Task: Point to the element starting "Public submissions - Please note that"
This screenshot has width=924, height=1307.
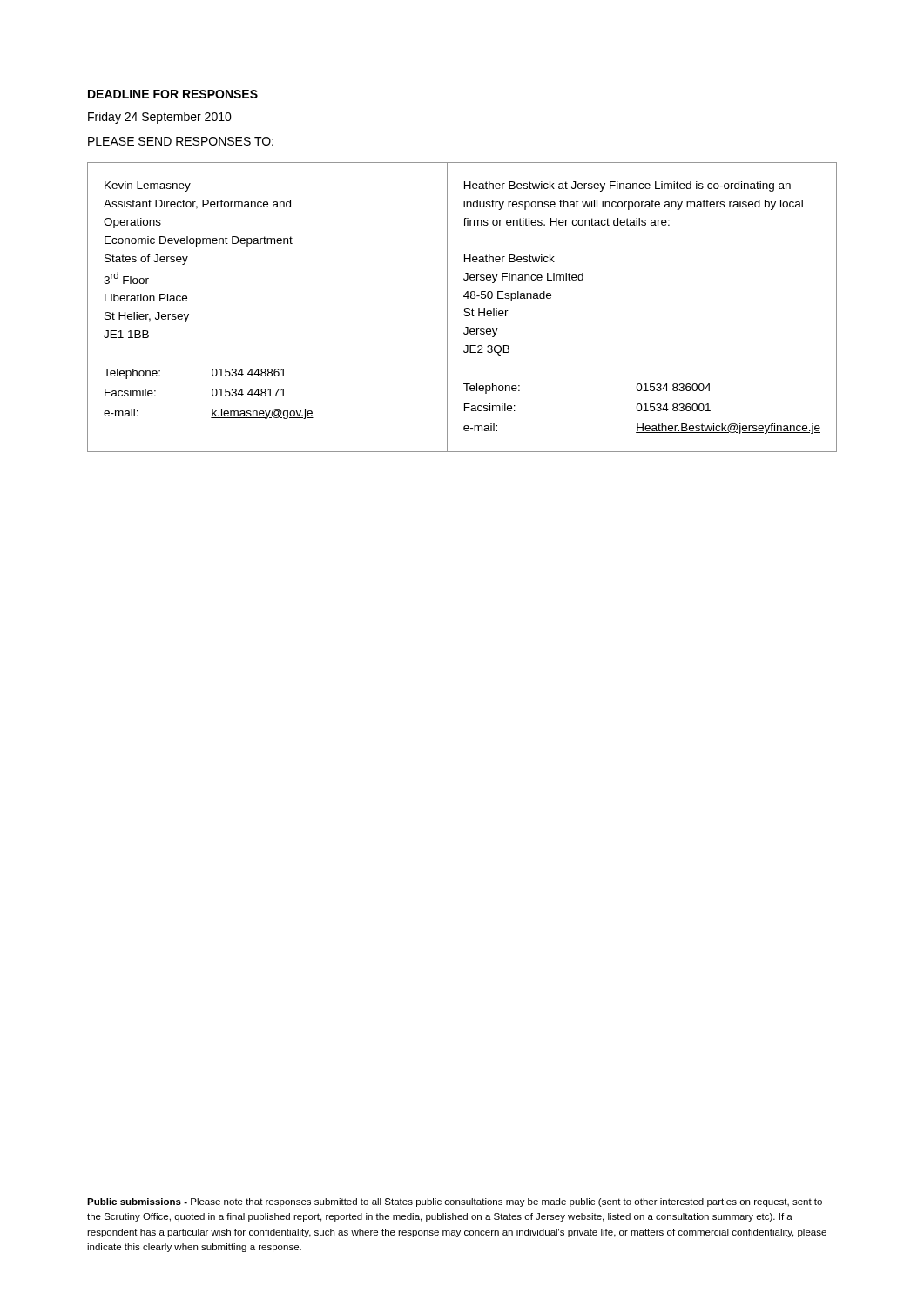Action: [457, 1224]
